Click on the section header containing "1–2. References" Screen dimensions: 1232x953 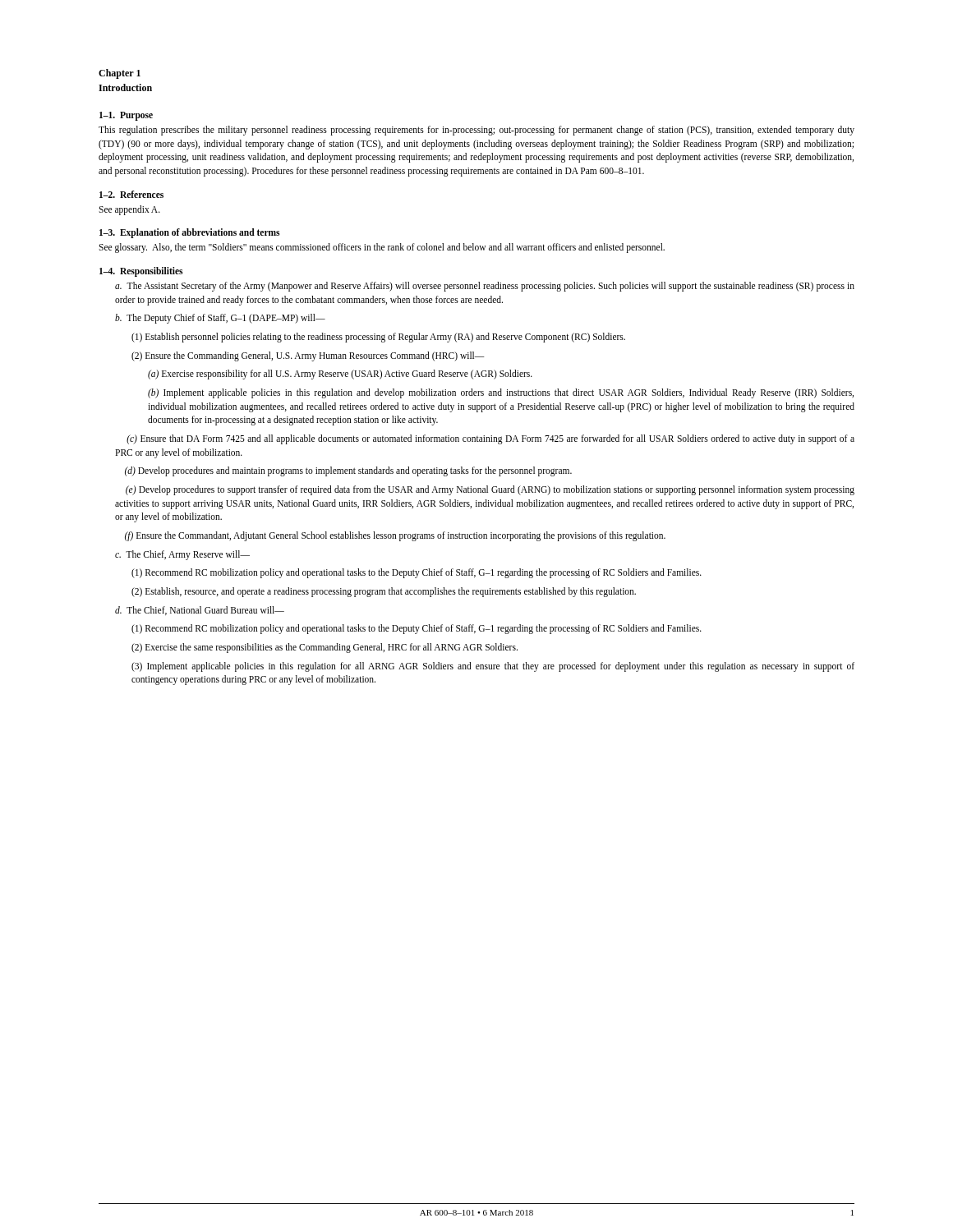(x=131, y=194)
